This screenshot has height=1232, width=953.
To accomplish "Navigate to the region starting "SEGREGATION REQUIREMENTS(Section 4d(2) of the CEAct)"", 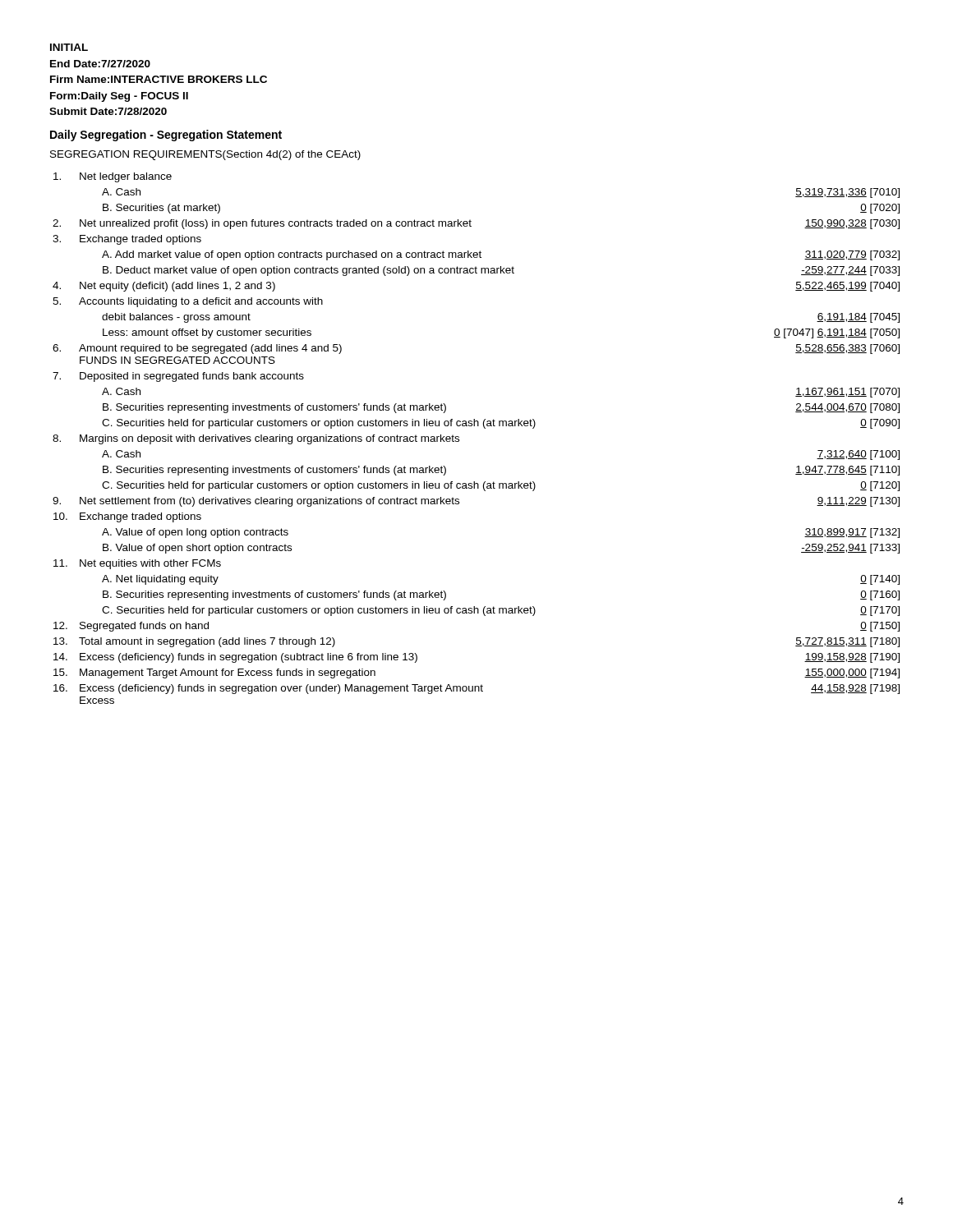I will (205, 154).
